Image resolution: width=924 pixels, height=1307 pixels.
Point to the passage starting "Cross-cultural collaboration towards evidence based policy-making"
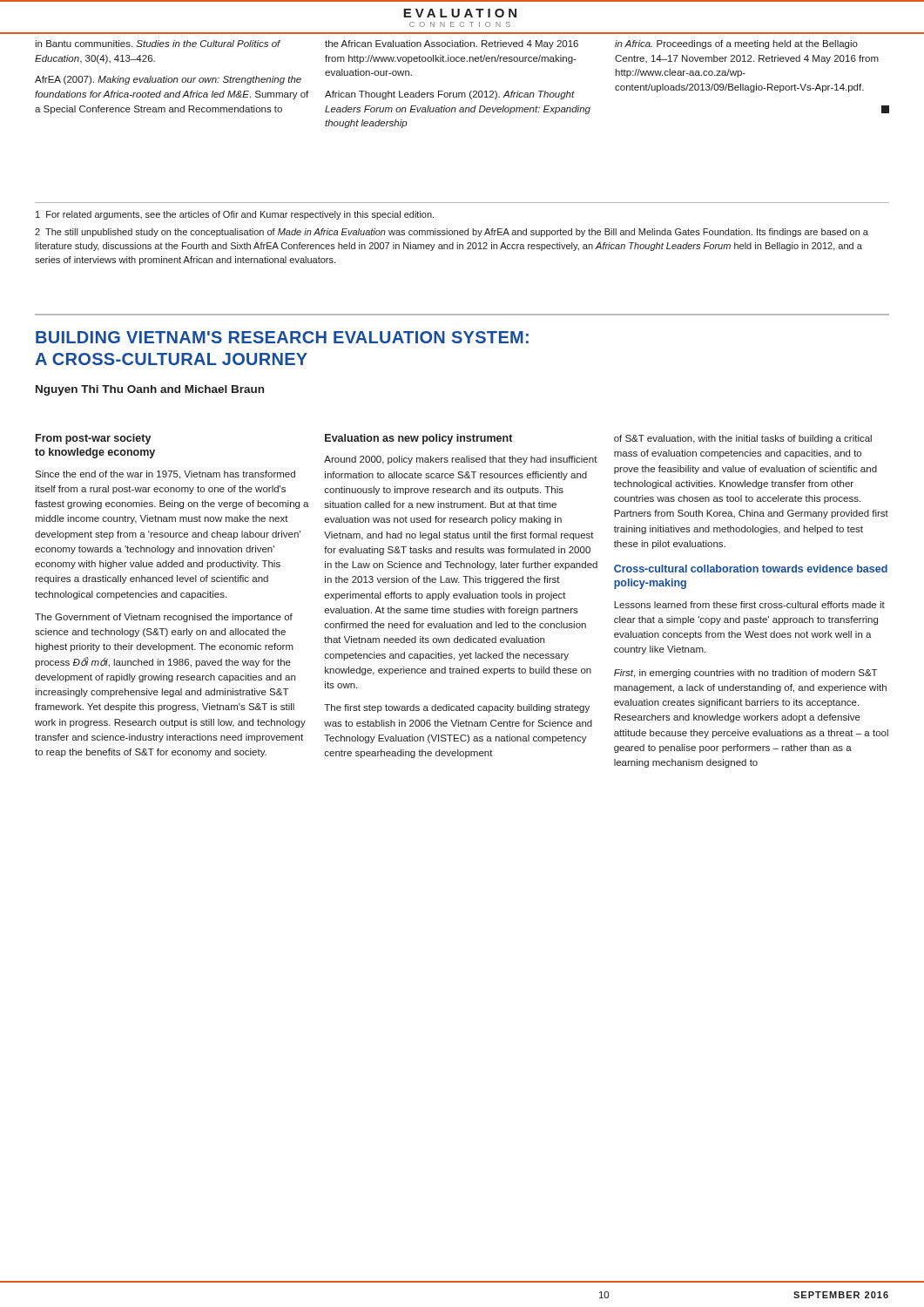(751, 576)
